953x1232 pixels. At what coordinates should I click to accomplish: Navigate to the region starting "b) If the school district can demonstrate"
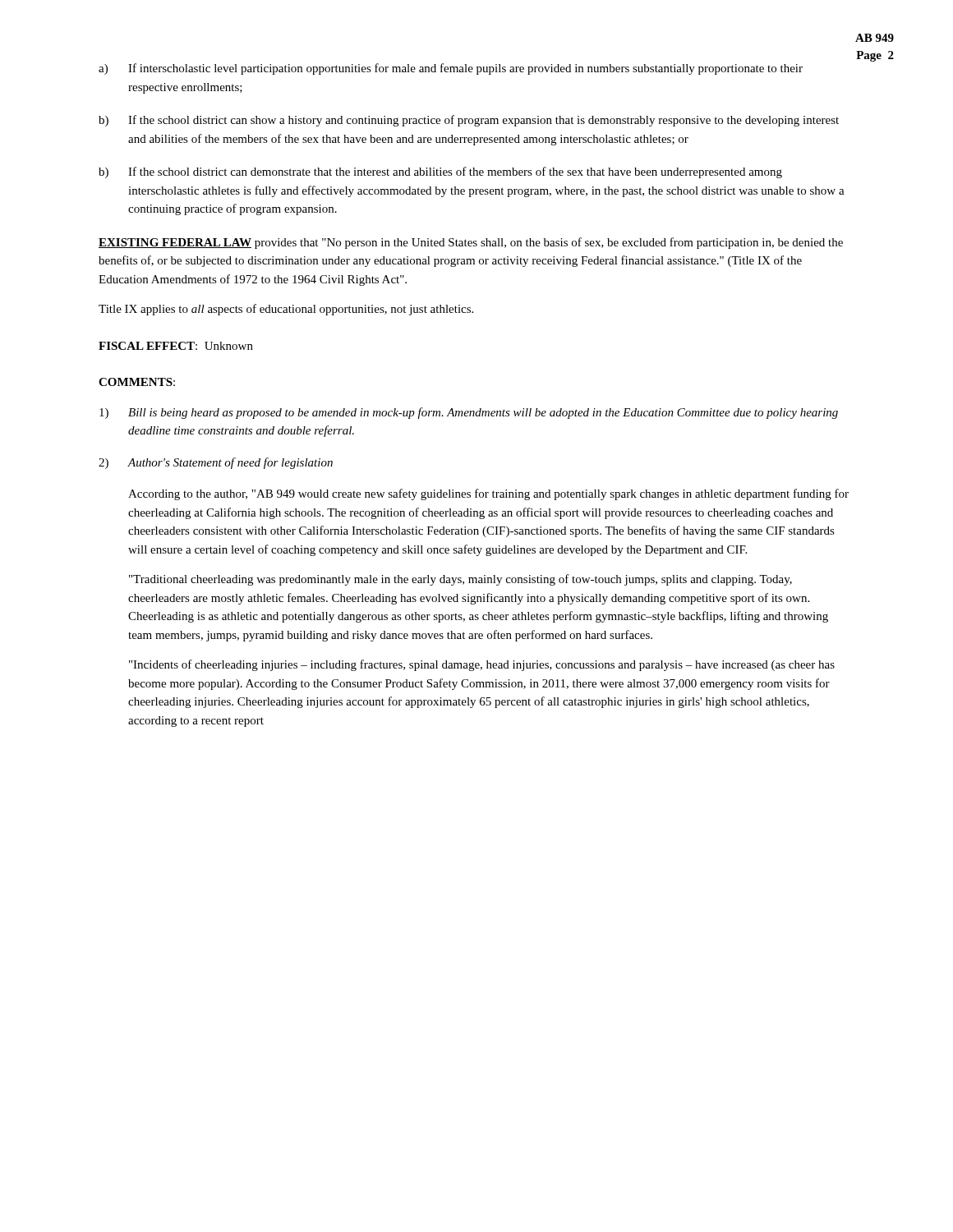point(476,190)
